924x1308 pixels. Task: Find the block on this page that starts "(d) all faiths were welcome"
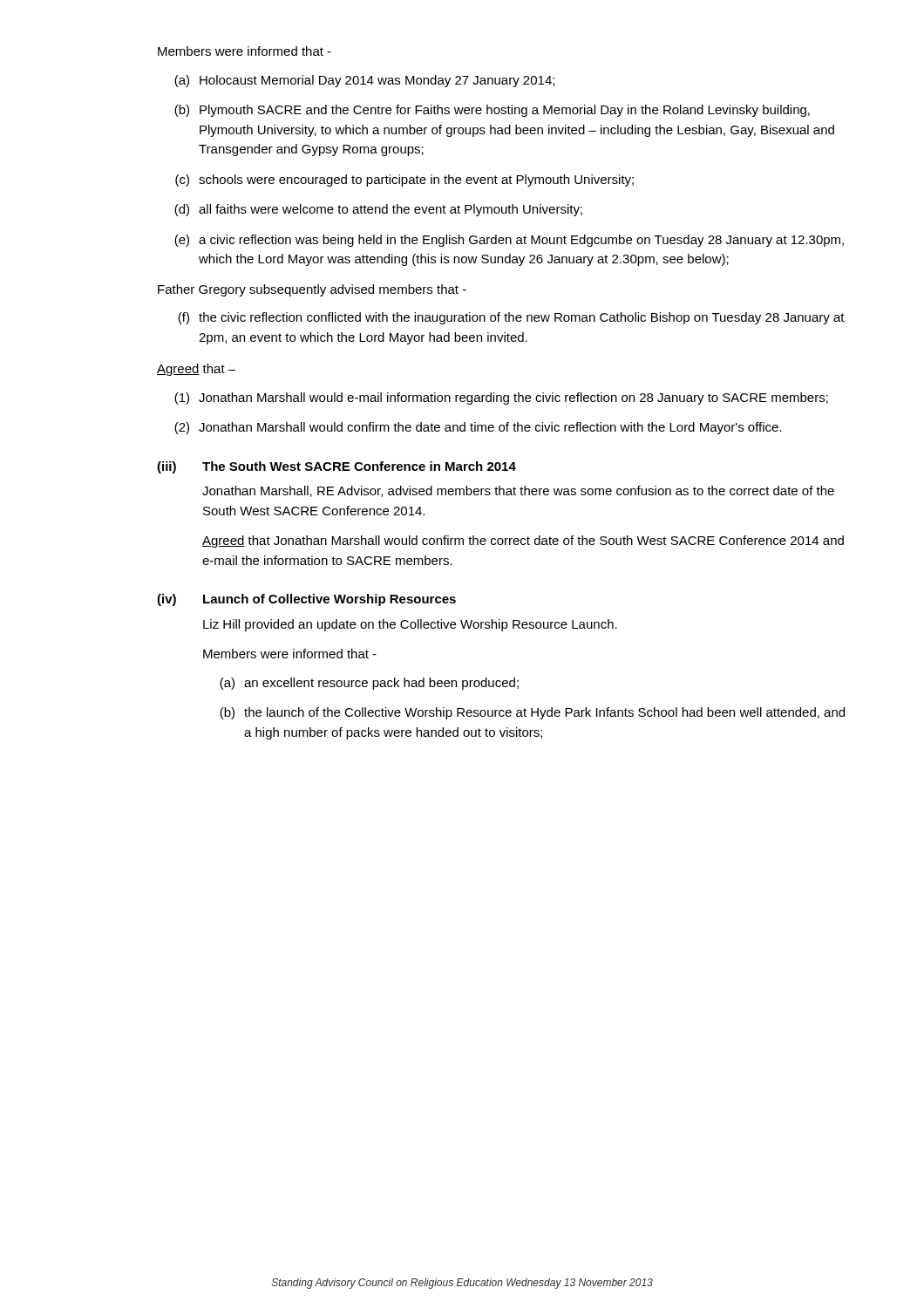[506, 210]
